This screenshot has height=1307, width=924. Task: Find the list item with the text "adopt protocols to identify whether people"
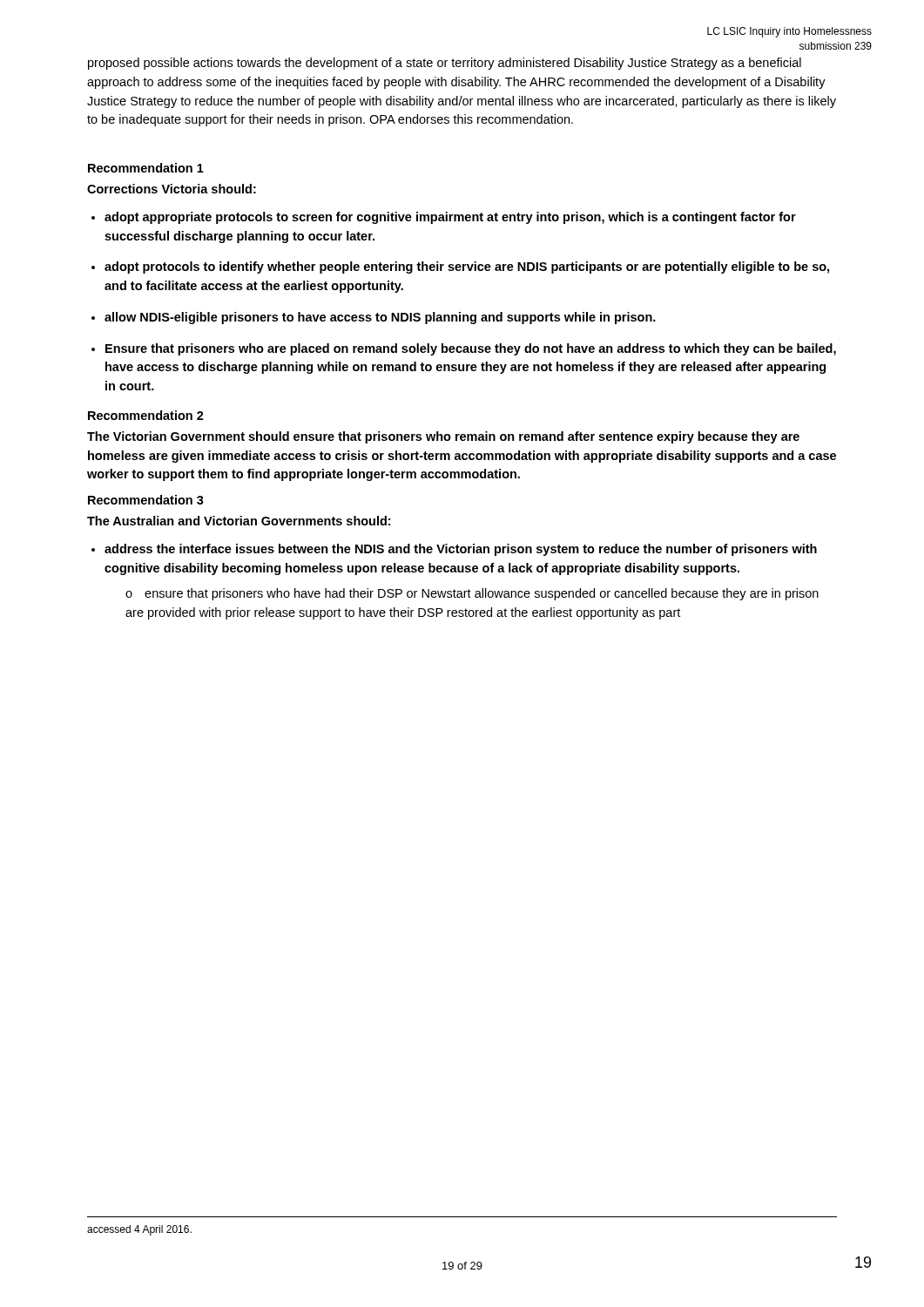[467, 276]
